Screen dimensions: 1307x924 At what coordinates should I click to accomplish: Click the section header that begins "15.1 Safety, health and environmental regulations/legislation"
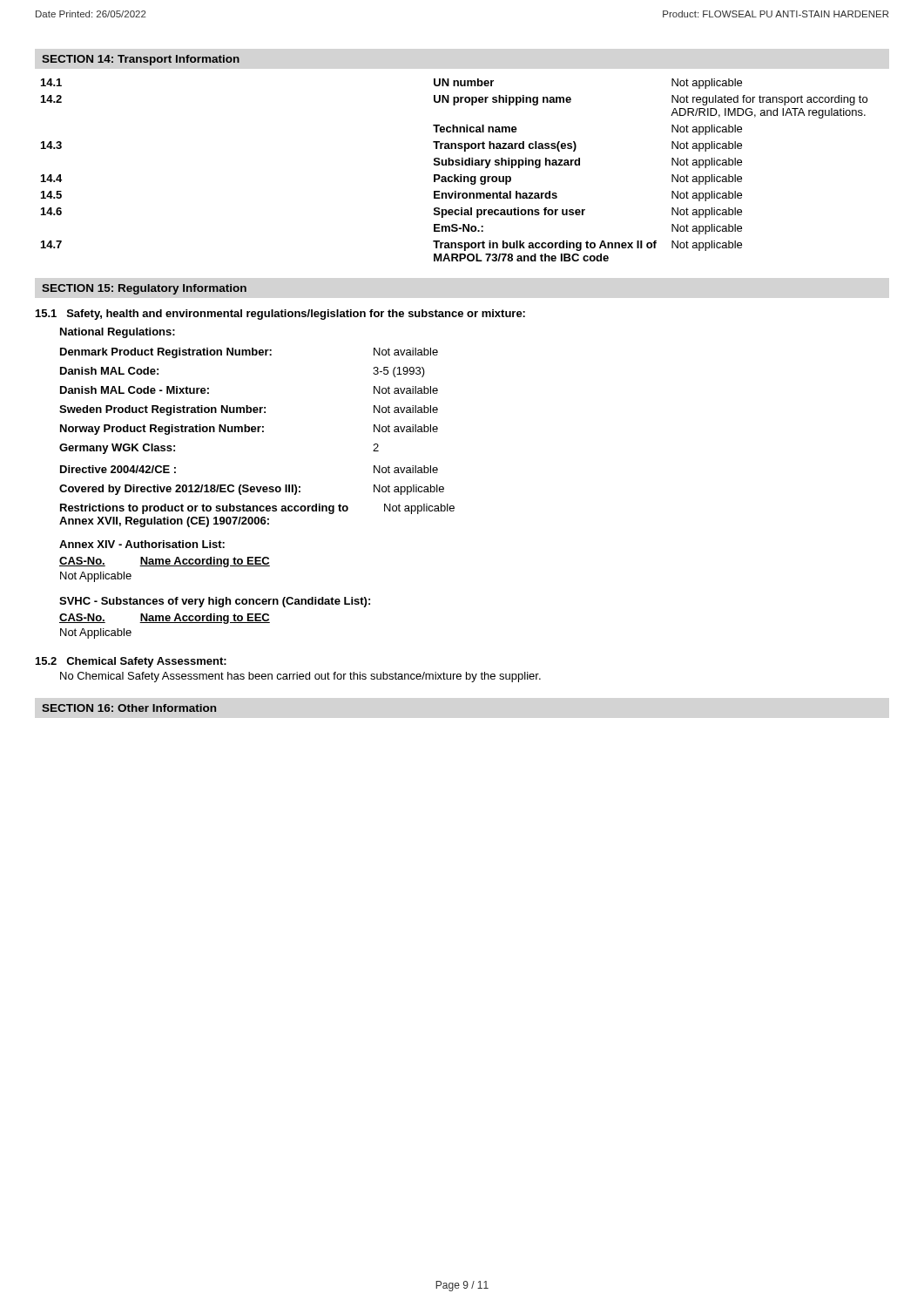coord(280,313)
